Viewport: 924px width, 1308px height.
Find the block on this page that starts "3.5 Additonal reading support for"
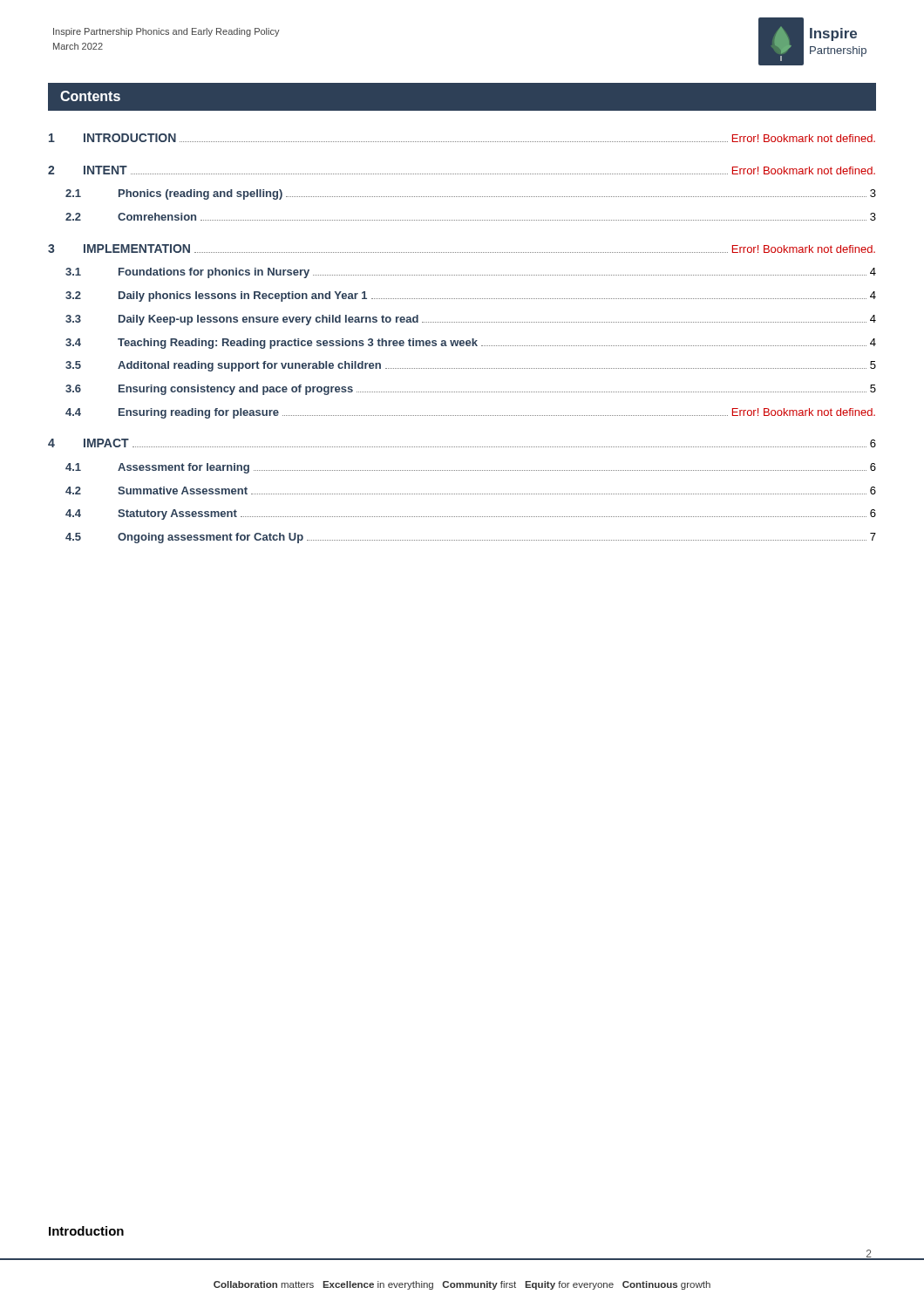(x=462, y=366)
